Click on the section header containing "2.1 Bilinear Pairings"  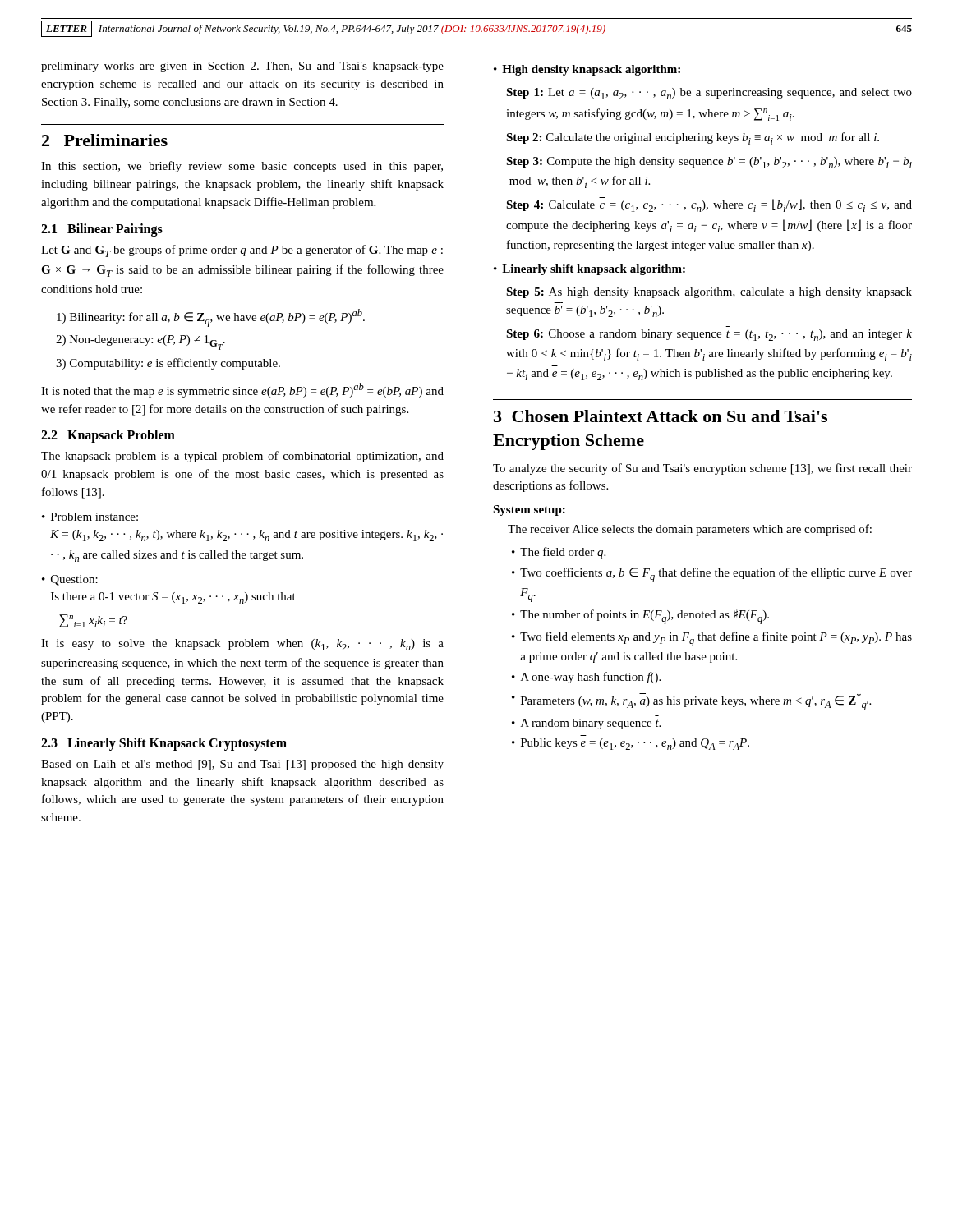coord(102,228)
